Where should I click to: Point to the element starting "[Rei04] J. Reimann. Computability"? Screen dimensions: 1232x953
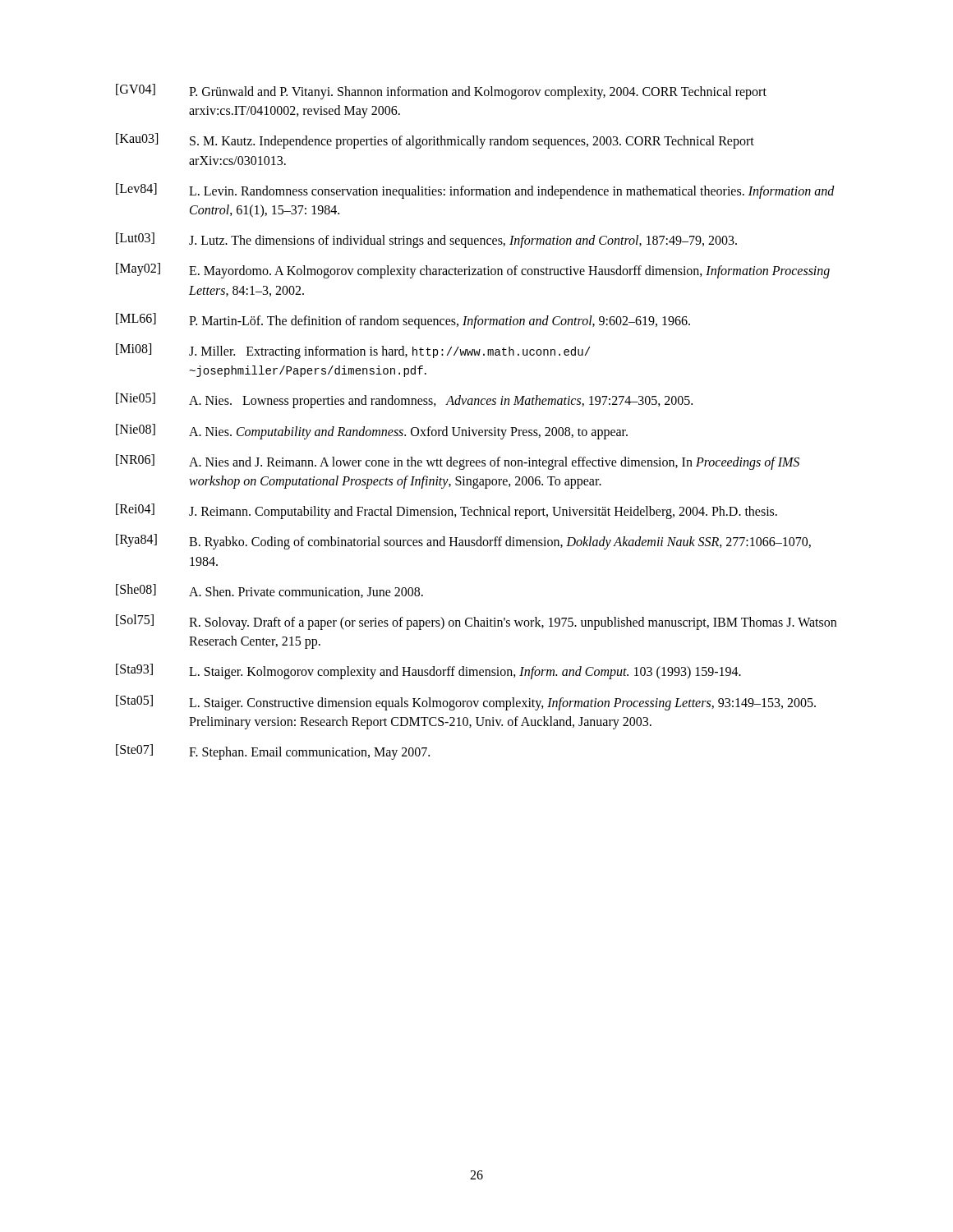click(x=476, y=517)
